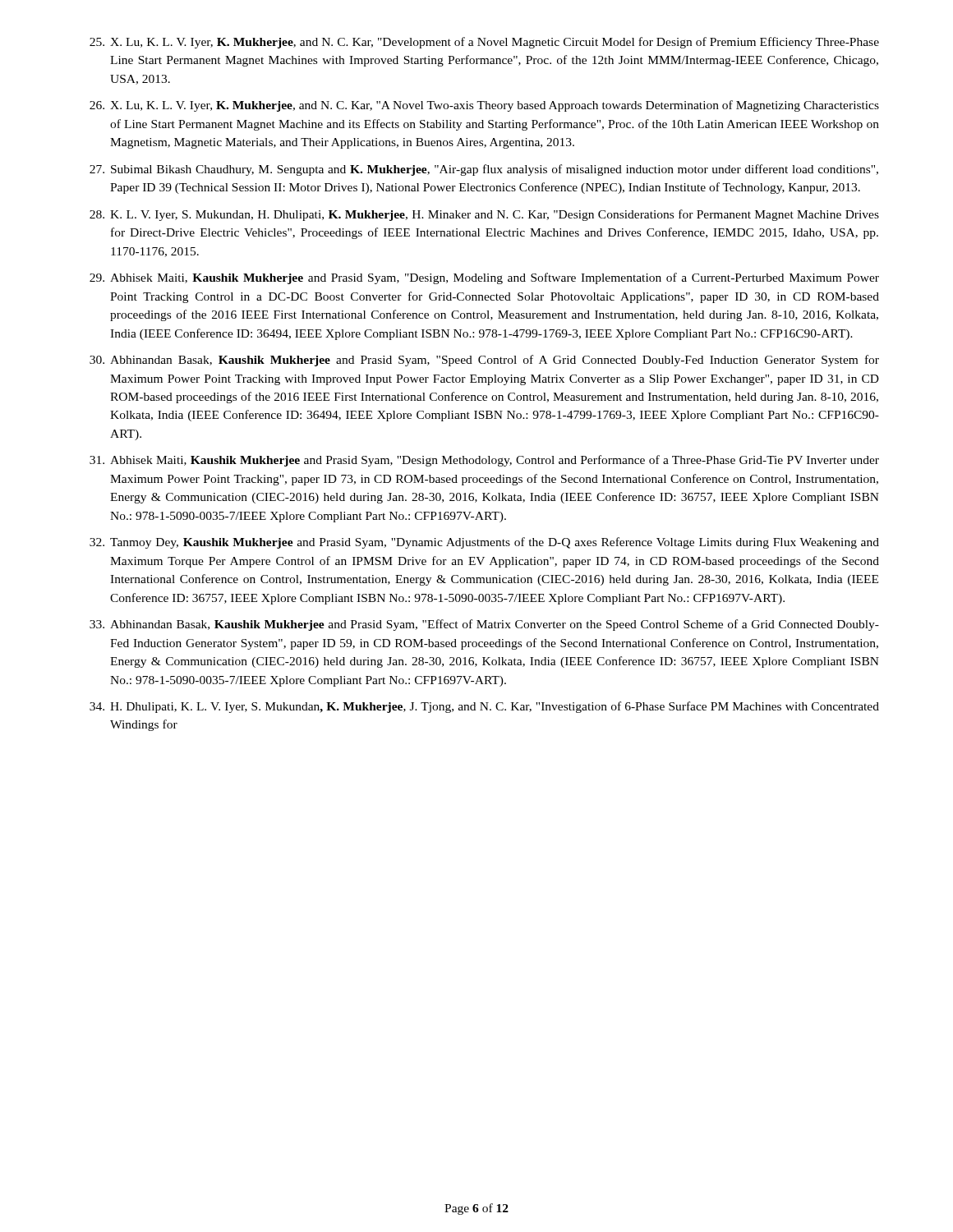Locate the list item containing "29. Abhisek Maiti, Kaushik Mukherjee and Prasid"
953x1232 pixels.
coord(476,306)
